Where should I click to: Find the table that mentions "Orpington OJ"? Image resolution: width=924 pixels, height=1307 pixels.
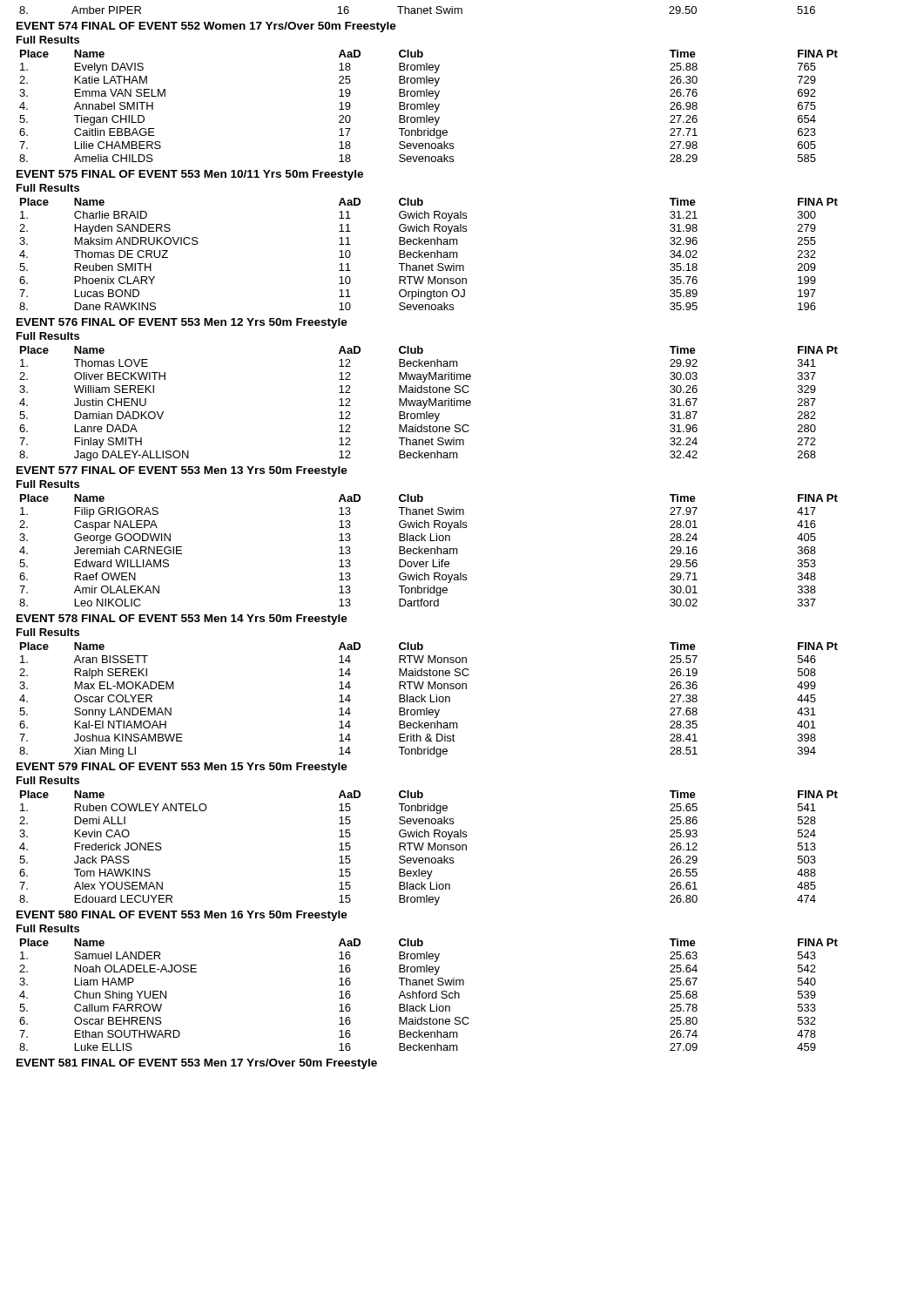(462, 254)
